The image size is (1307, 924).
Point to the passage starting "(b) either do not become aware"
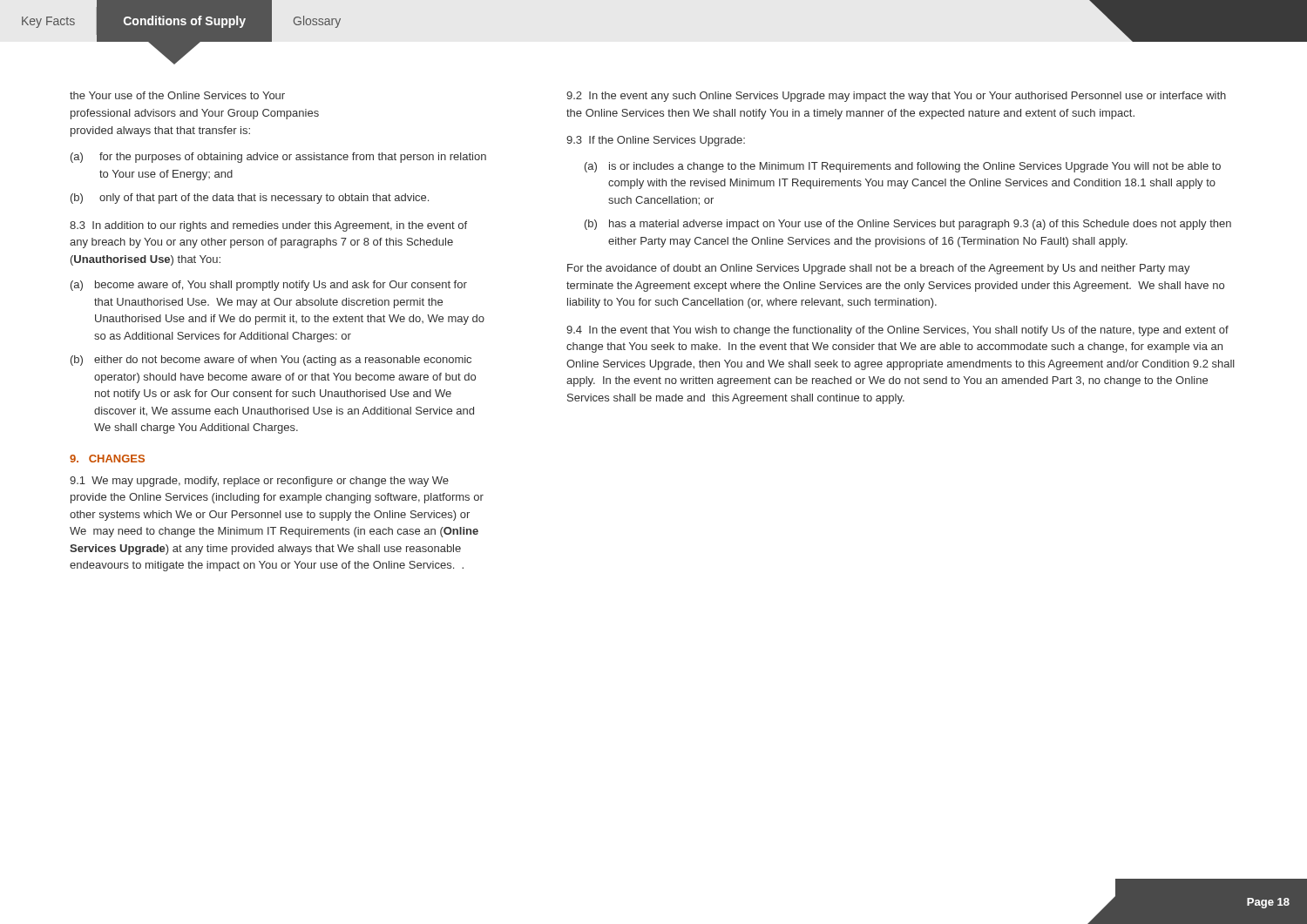click(x=279, y=394)
